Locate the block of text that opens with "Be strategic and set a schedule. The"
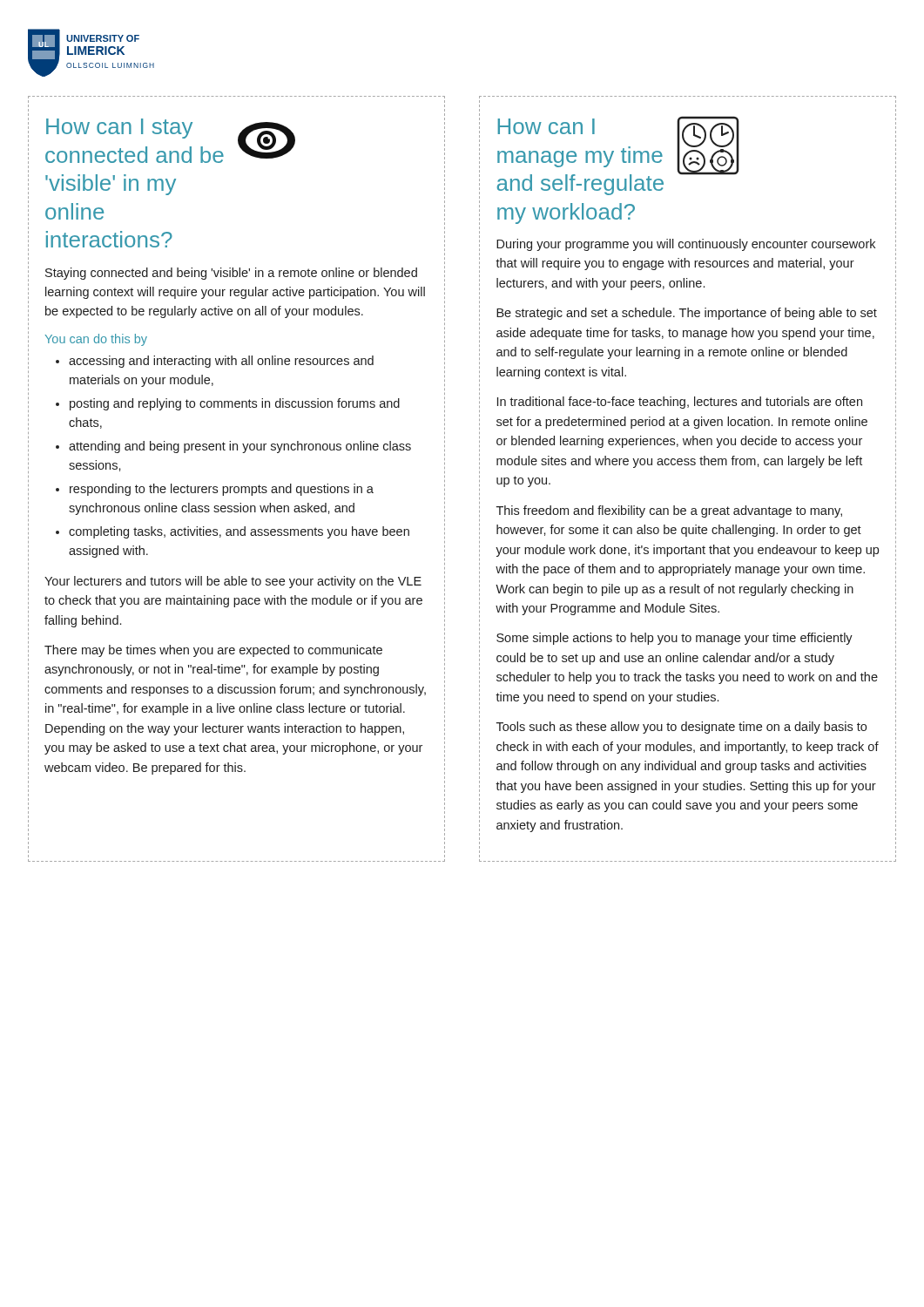Viewport: 924px width, 1307px height. pyautogui.click(x=686, y=343)
